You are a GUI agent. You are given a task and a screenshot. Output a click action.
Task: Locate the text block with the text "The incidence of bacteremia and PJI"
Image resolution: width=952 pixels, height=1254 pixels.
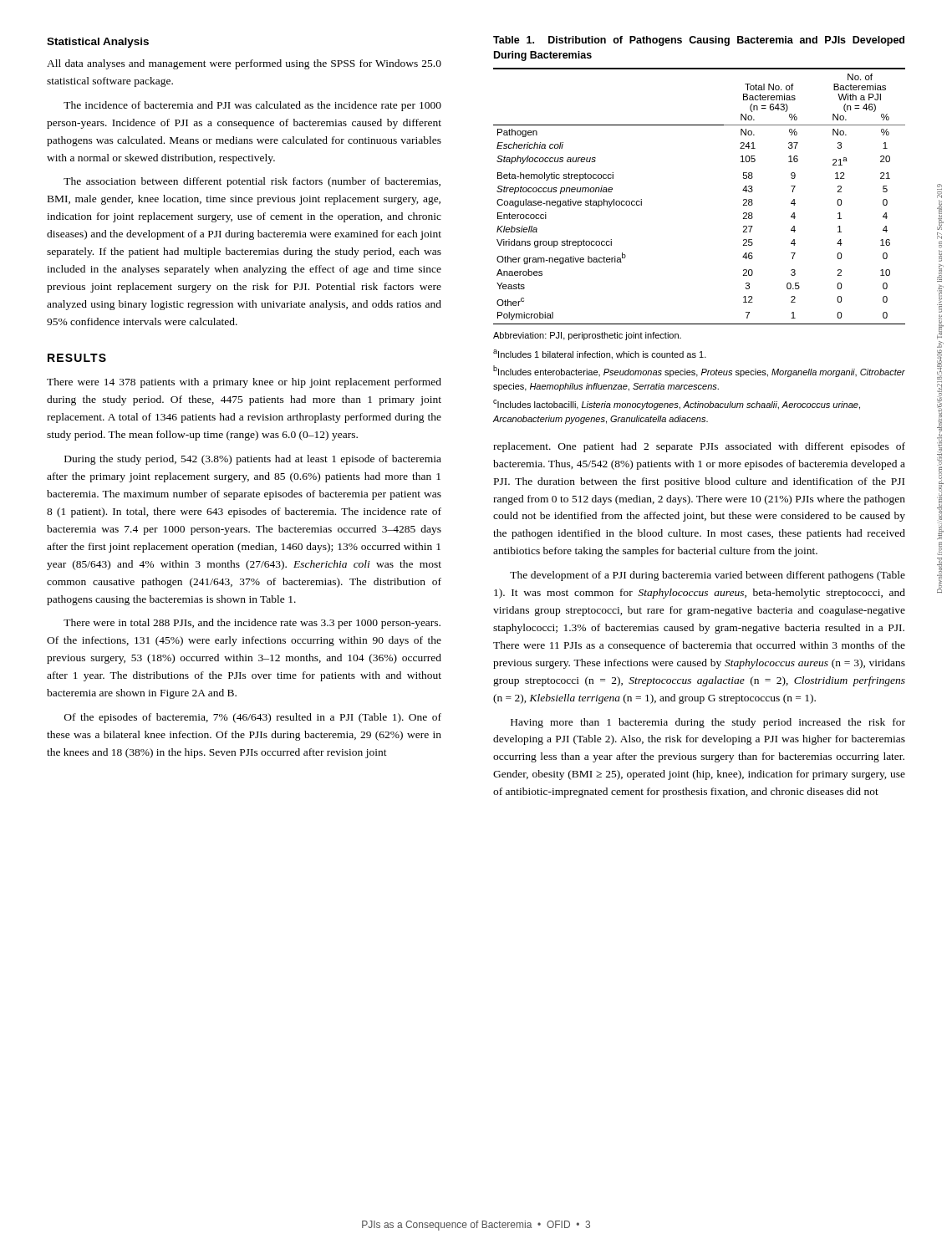coord(244,132)
